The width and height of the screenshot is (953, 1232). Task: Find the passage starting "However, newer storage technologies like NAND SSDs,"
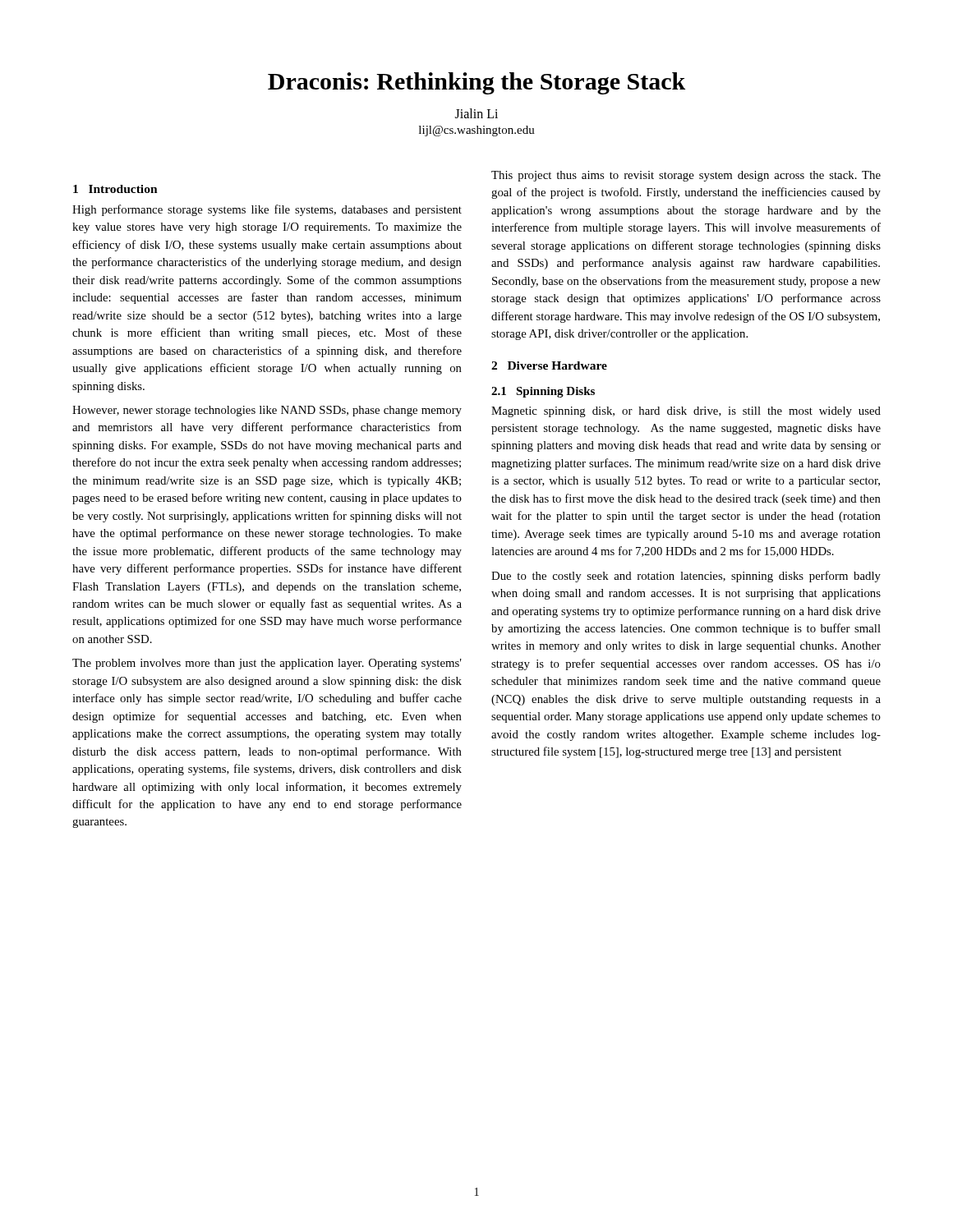pos(267,525)
